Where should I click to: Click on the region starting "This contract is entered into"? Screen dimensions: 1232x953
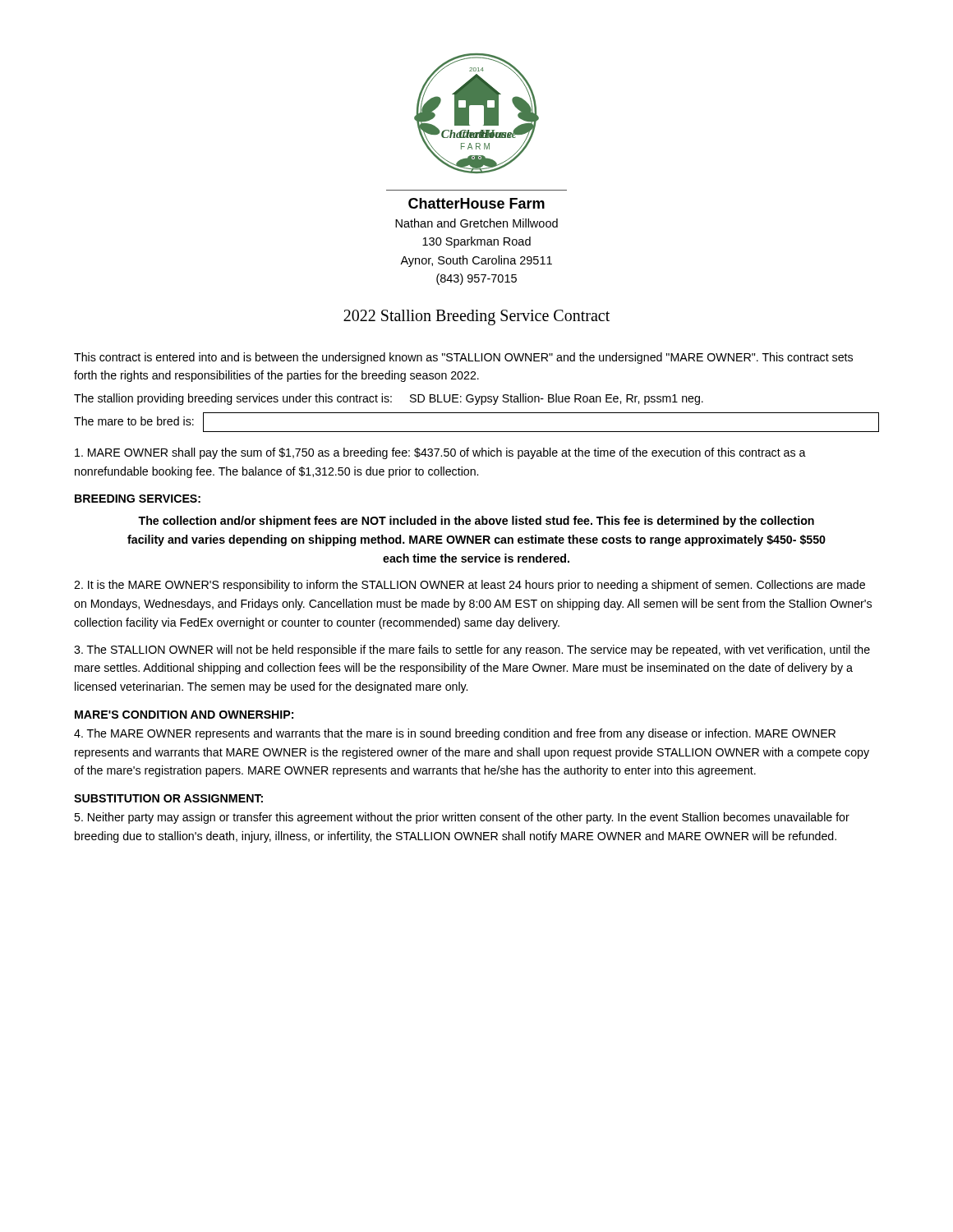[x=464, y=366]
